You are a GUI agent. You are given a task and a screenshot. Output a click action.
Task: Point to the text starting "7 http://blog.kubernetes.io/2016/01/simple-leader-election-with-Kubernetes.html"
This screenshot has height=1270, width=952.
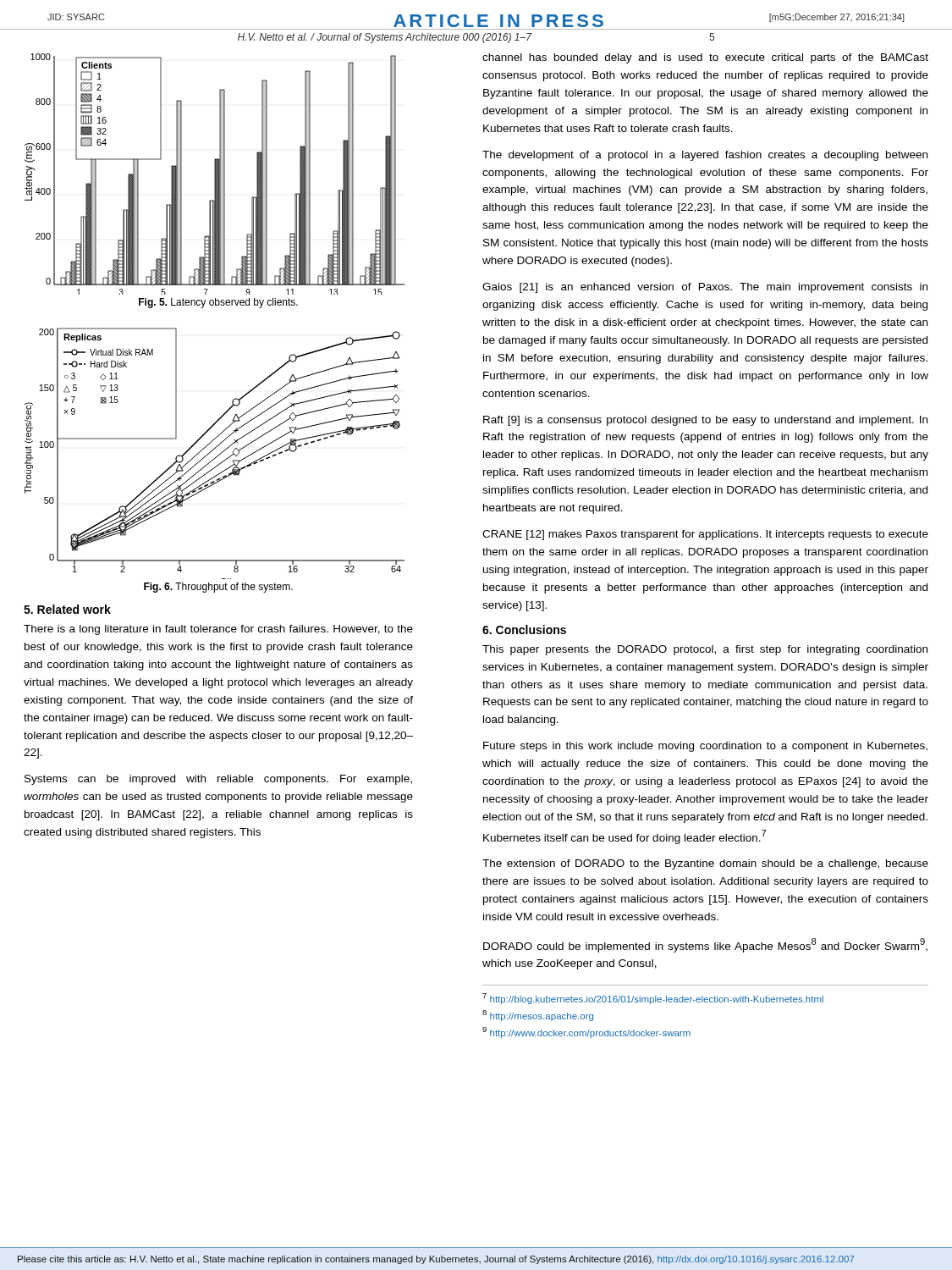pyautogui.click(x=653, y=998)
